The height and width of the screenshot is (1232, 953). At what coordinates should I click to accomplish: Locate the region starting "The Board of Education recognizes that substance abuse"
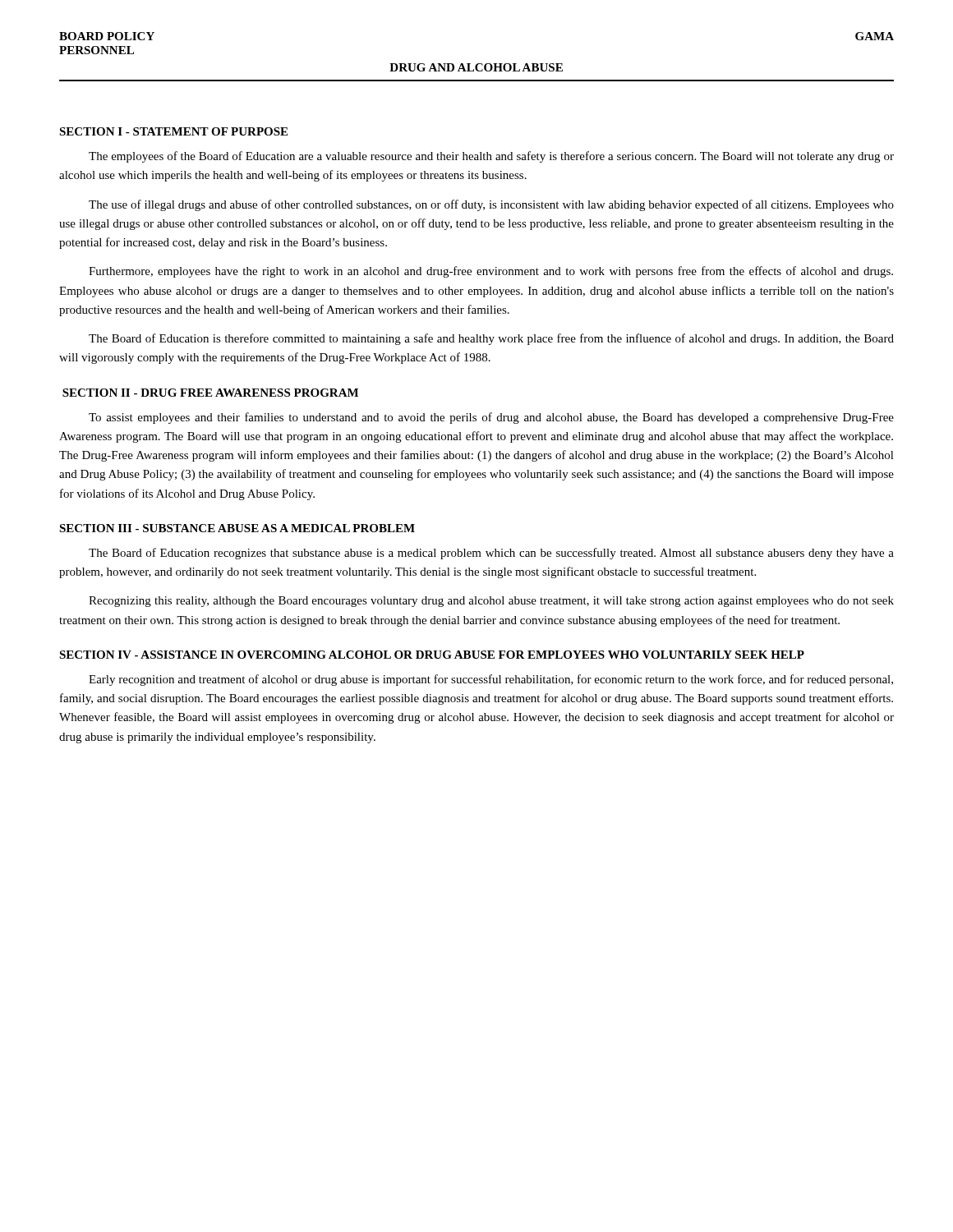[476, 562]
